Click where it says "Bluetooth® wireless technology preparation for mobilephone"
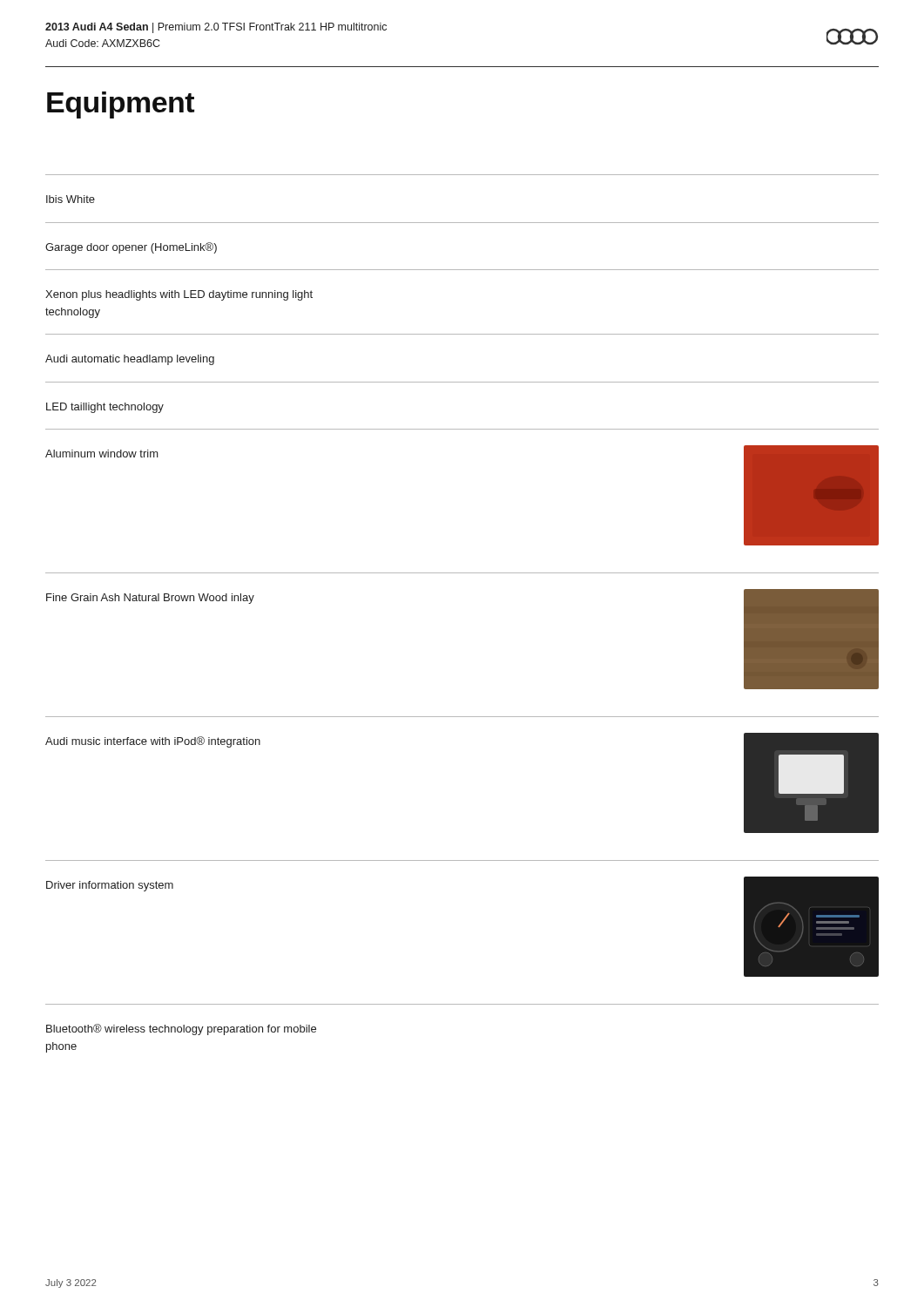 (181, 1029)
